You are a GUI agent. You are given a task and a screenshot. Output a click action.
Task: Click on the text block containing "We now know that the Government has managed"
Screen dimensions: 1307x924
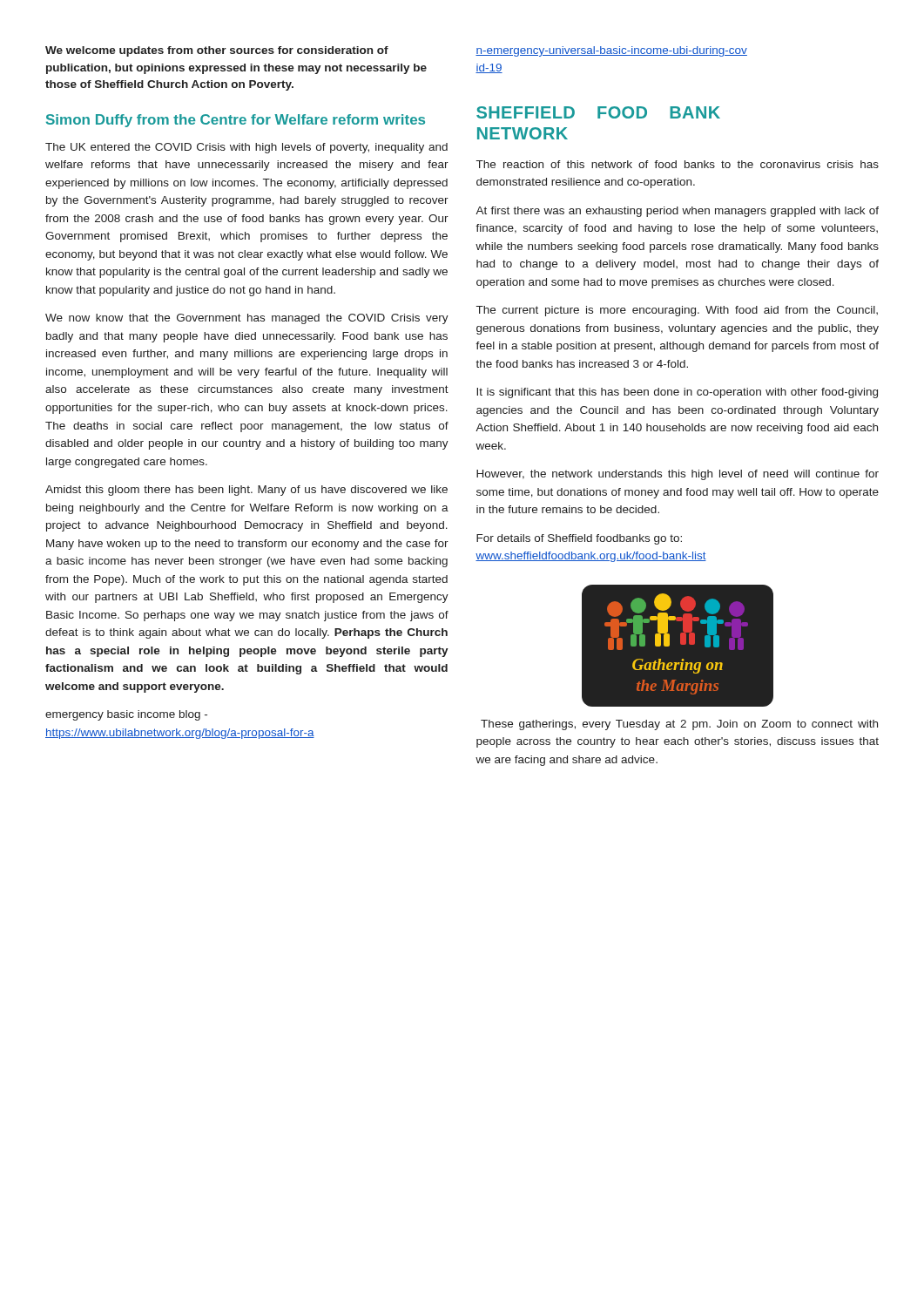247,389
